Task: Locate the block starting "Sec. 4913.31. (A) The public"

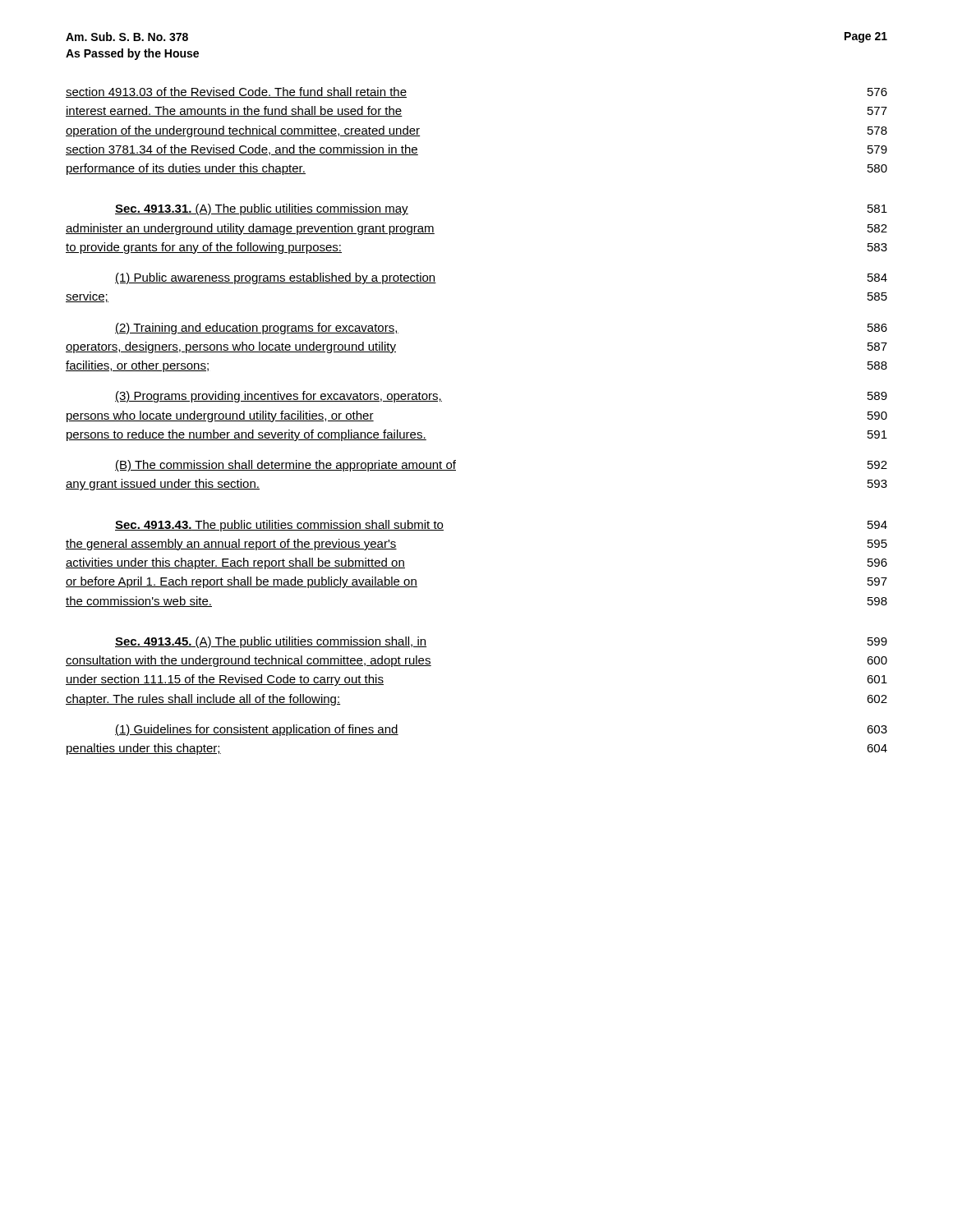Action: tap(324, 209)
